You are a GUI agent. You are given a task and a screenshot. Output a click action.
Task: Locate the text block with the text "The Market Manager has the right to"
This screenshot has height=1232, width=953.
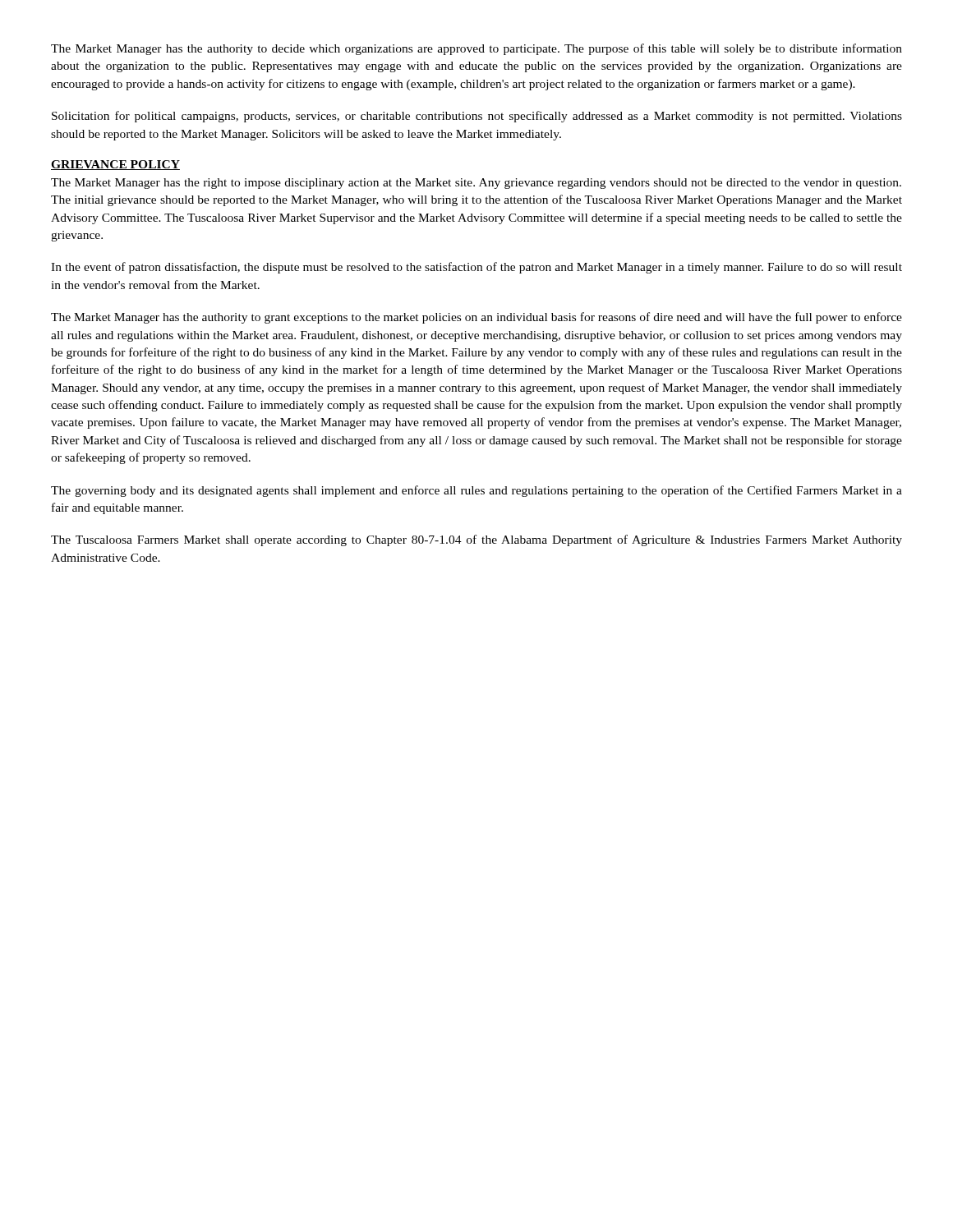pos(476,208)
